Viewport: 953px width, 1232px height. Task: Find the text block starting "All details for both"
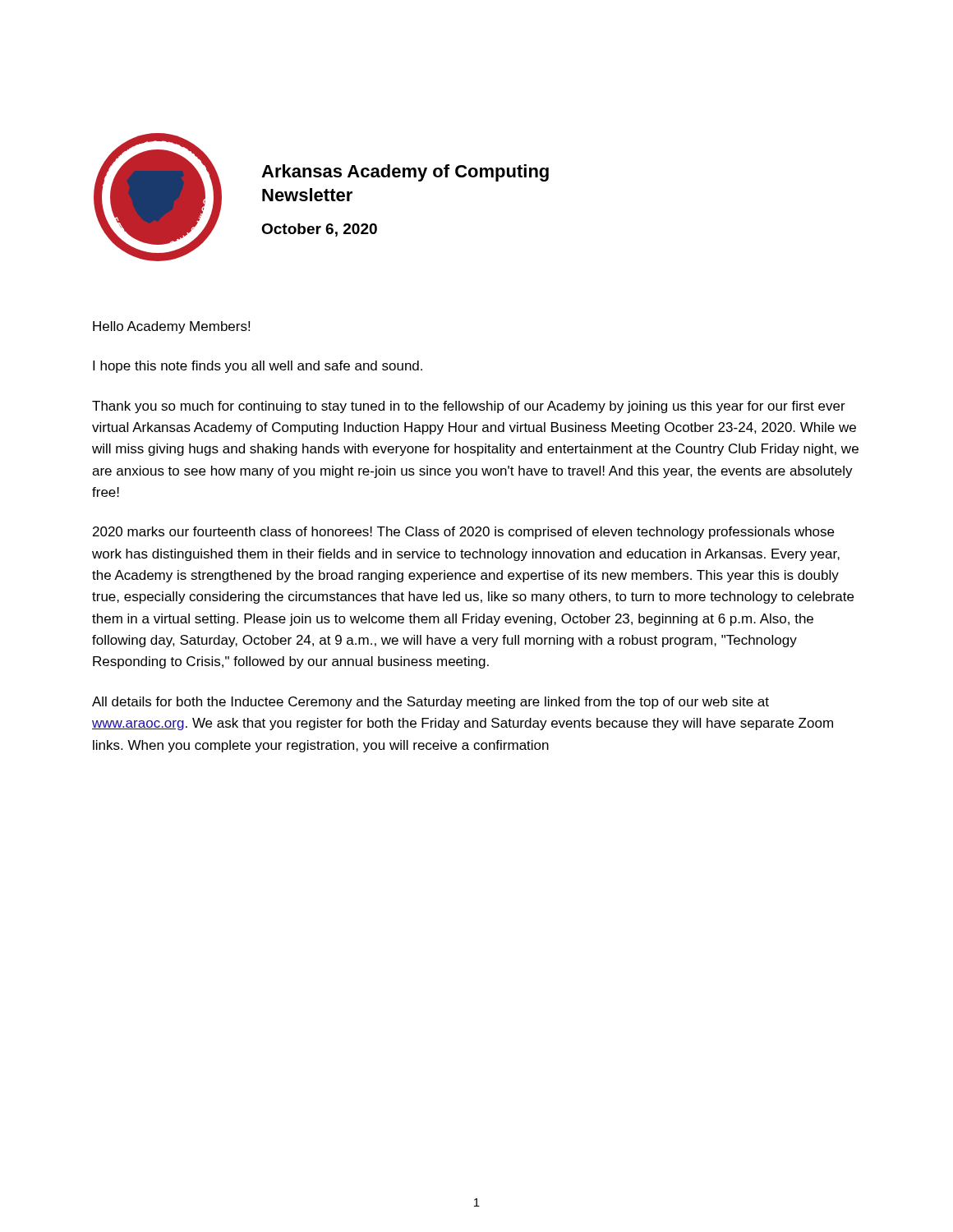[x=463, y=723]
